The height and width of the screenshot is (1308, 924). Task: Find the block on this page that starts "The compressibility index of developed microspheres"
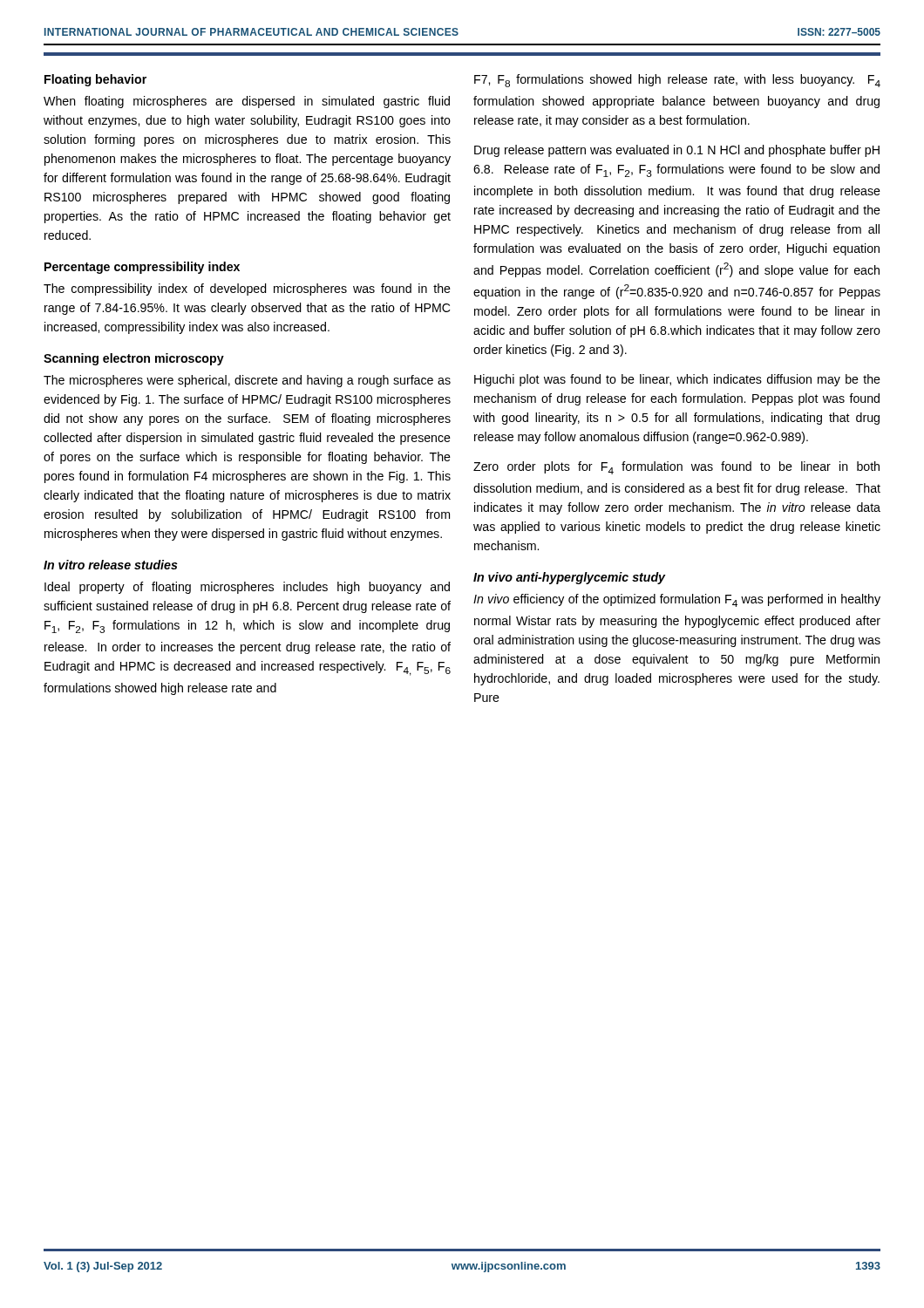pos(247,308)
